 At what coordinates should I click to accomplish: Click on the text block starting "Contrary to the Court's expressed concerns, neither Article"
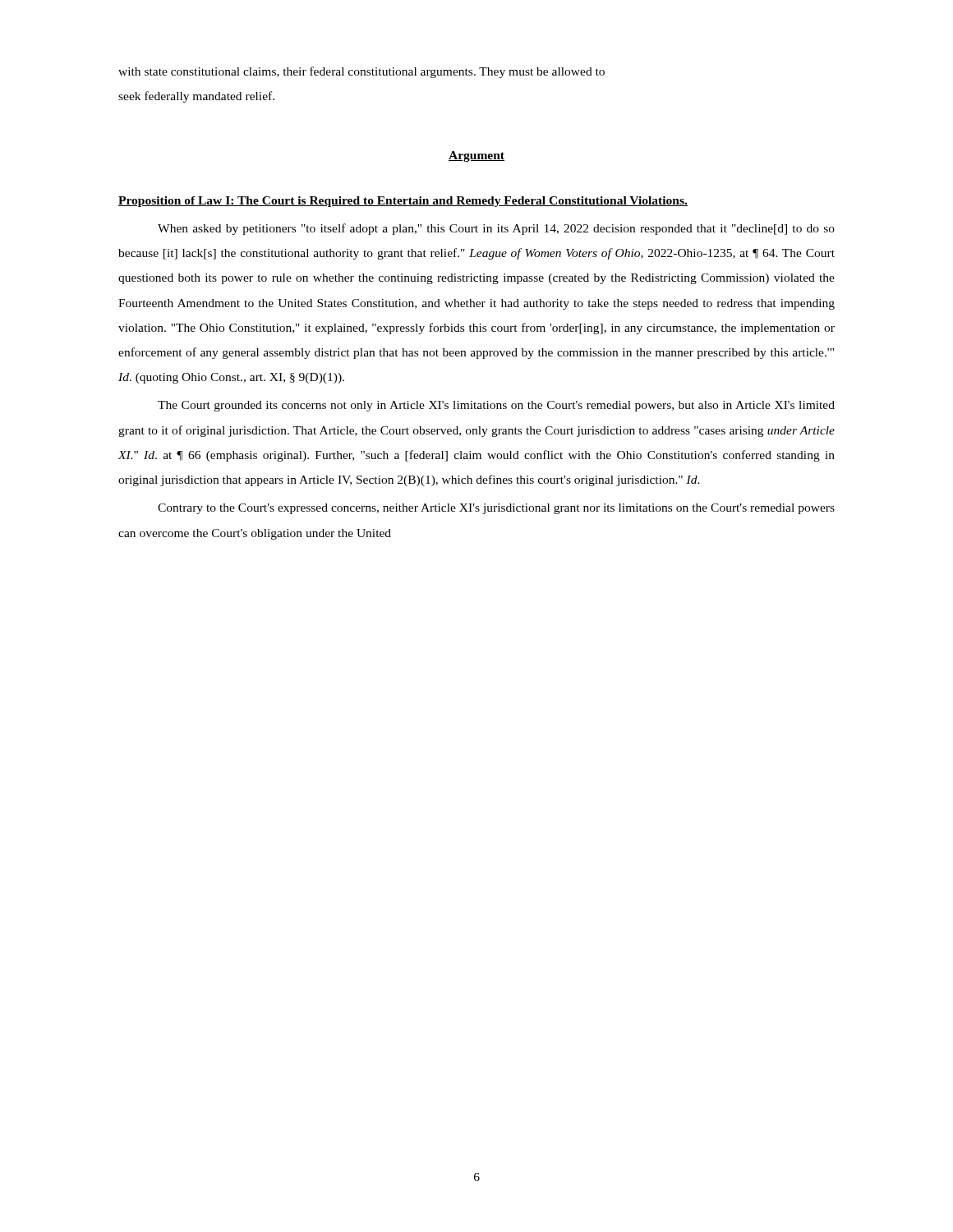coord(476,520)
